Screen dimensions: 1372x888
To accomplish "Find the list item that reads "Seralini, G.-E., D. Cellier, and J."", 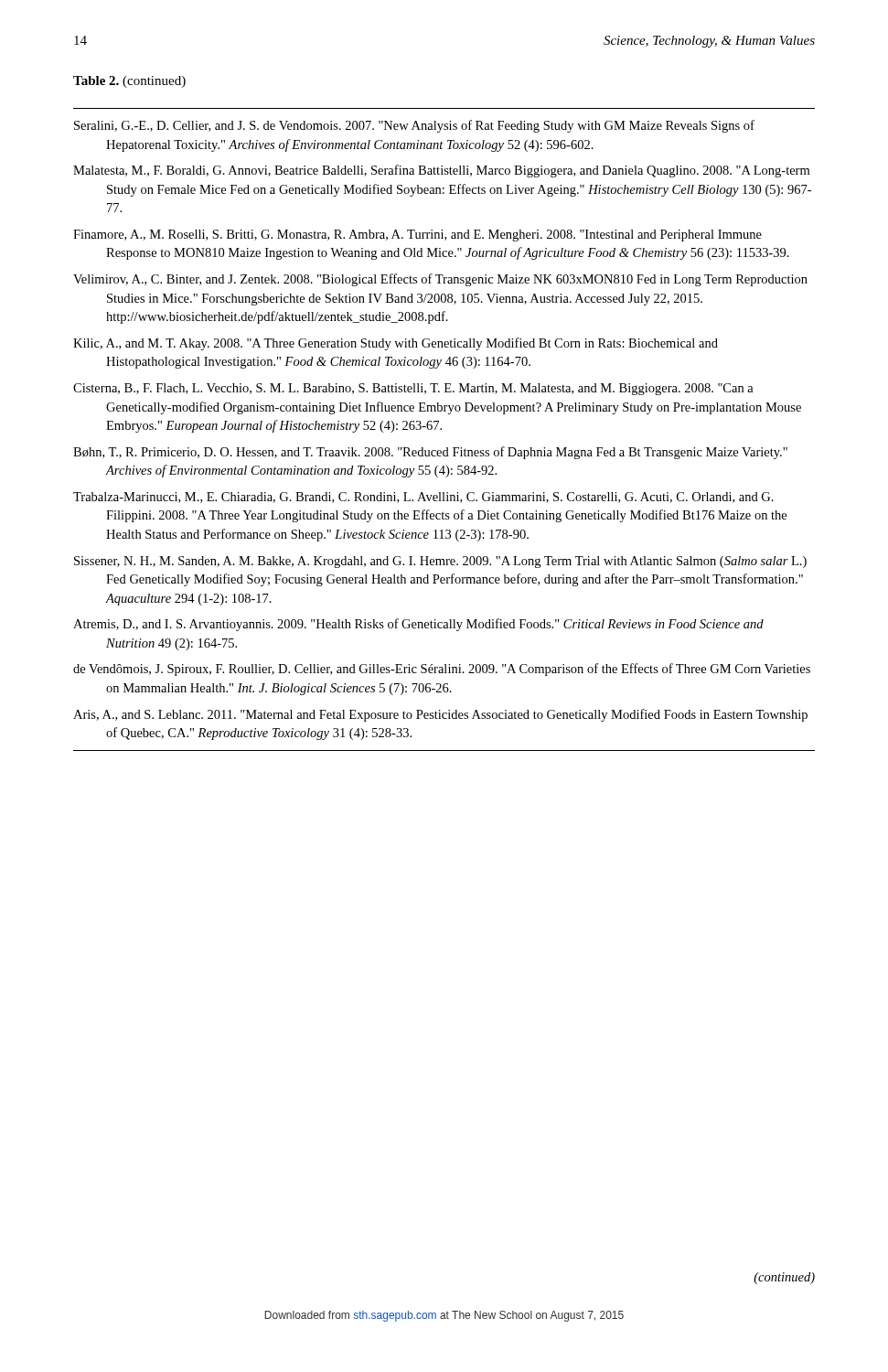I will point(414,135).
